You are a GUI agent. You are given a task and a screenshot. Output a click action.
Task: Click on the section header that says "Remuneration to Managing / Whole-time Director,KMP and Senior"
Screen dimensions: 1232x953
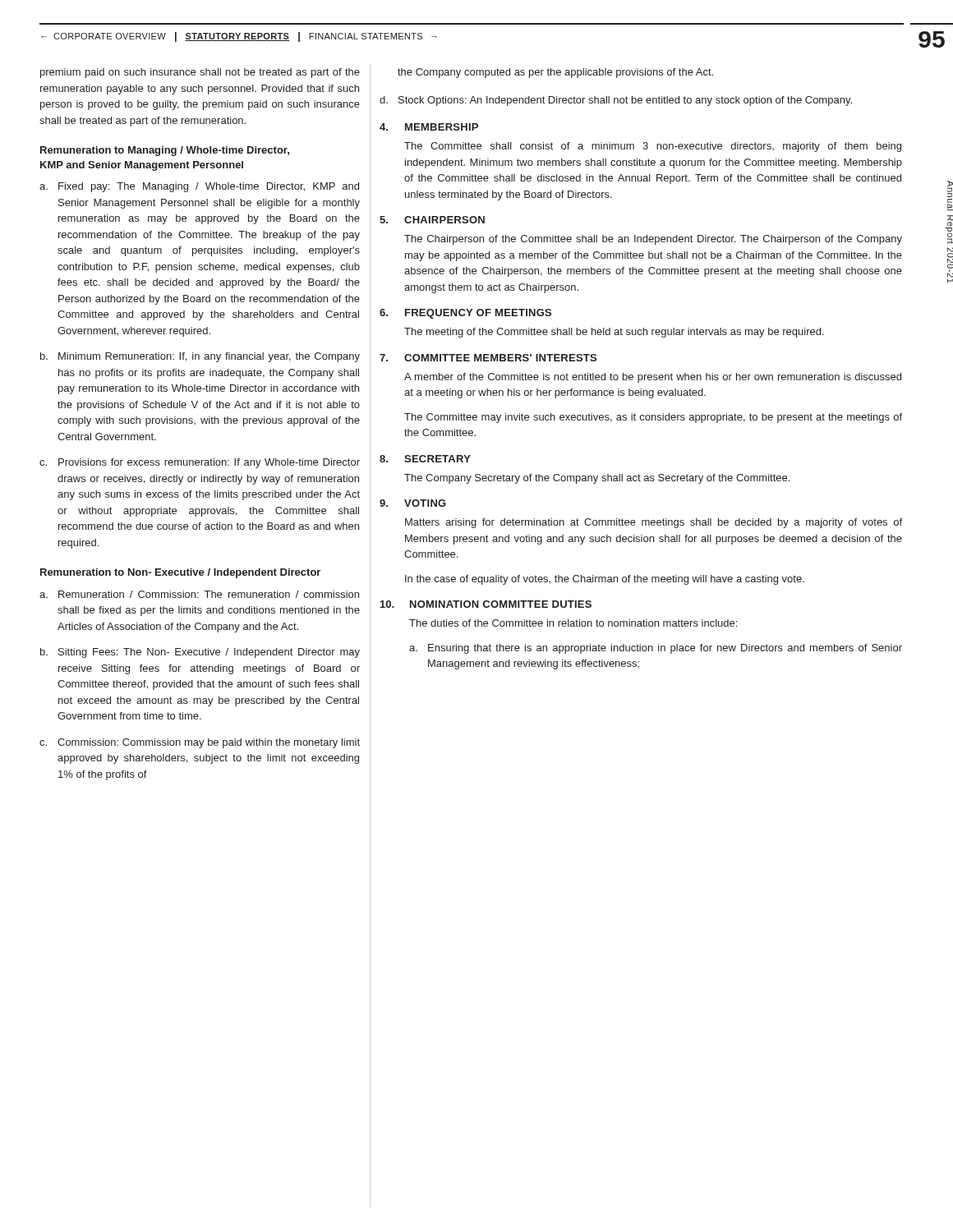(165, 157)
